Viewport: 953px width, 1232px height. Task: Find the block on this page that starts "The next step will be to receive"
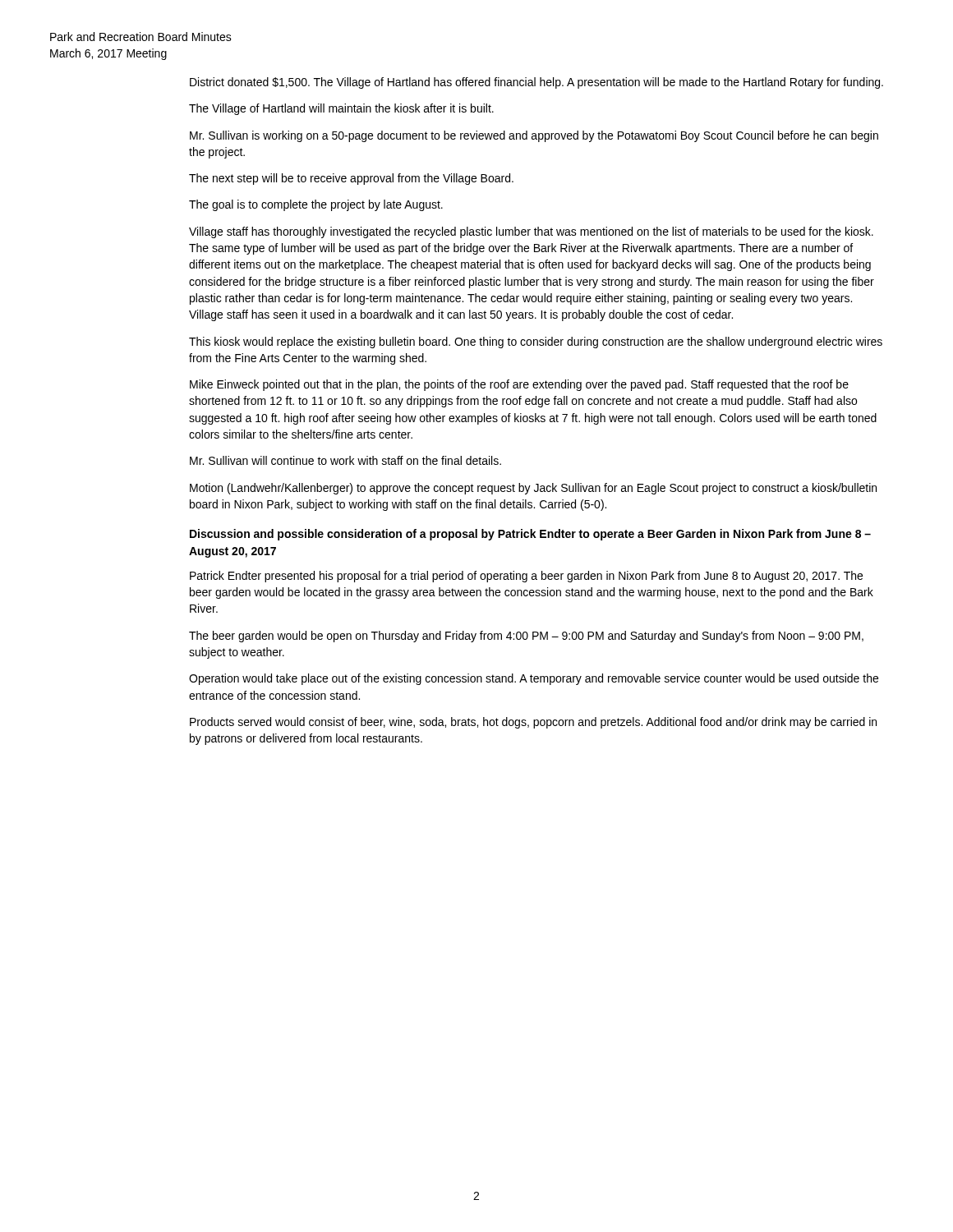pyautogui.click(x=352, y=178)
